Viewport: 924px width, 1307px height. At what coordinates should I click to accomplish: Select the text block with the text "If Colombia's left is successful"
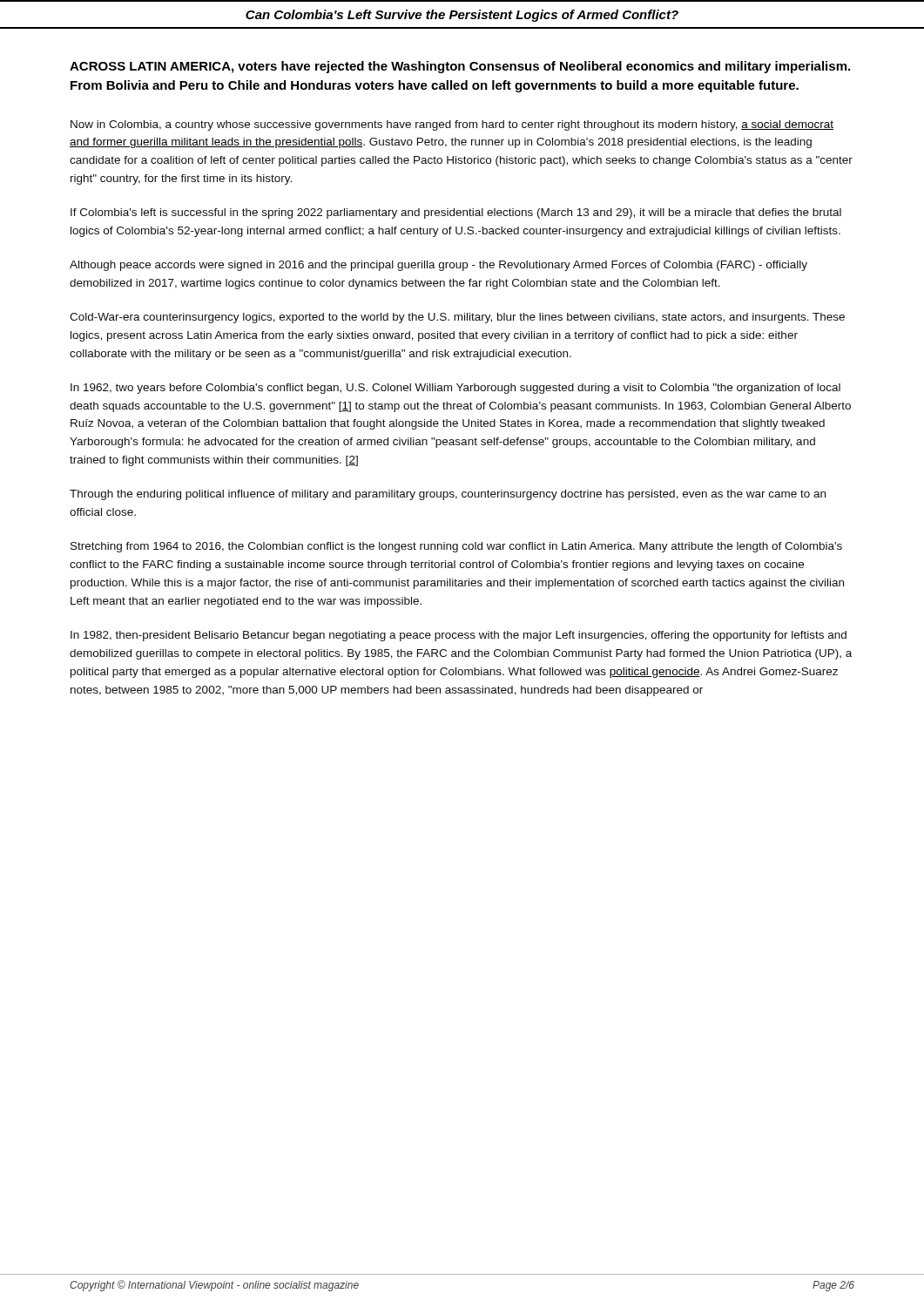tap(456, 221)
